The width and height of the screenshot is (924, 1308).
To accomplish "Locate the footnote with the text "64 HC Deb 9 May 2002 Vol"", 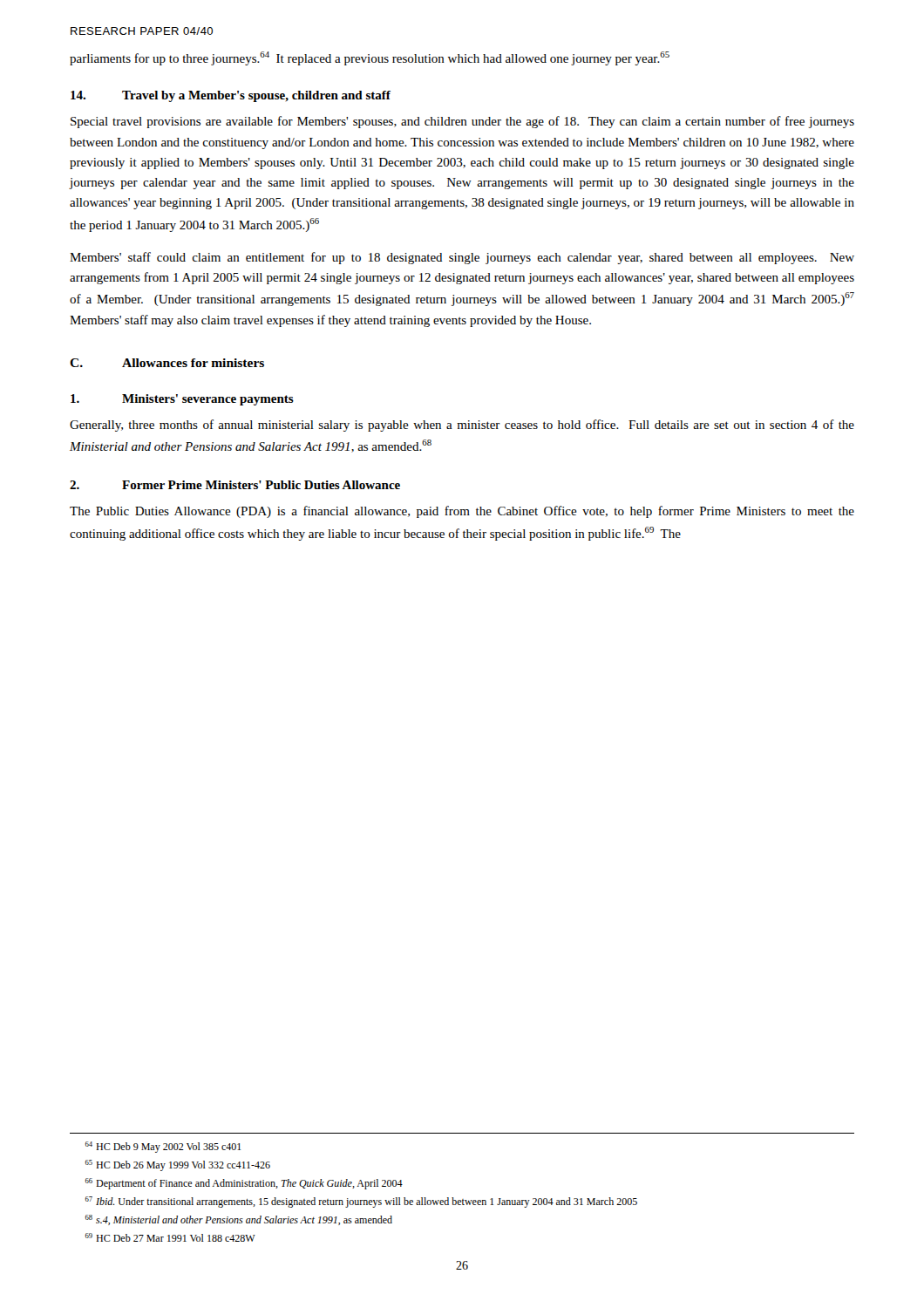I will [x=156, y=1147].
